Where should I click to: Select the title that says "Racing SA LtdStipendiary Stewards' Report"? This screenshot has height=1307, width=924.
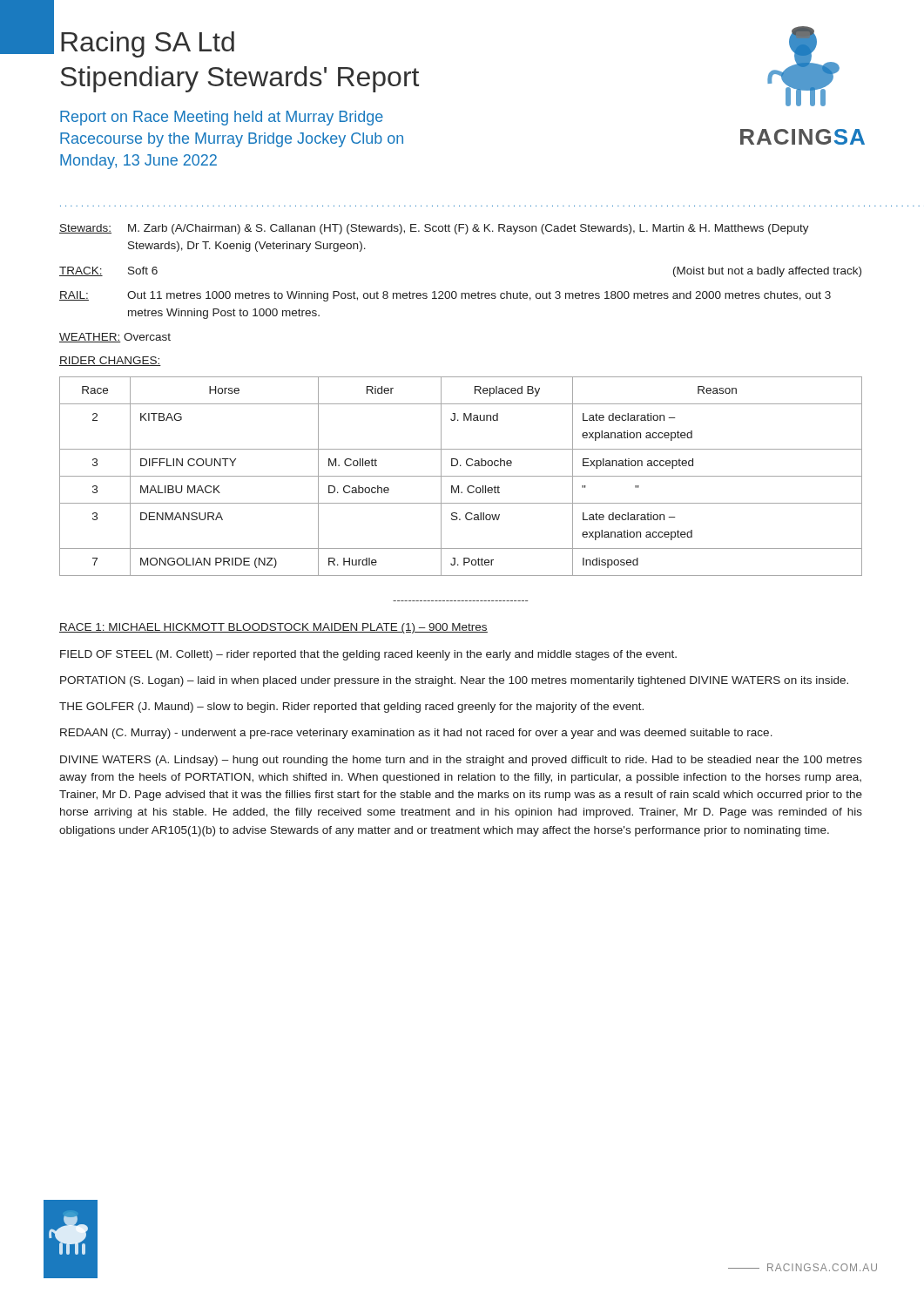pyautogui.click(x=239, y=59)
